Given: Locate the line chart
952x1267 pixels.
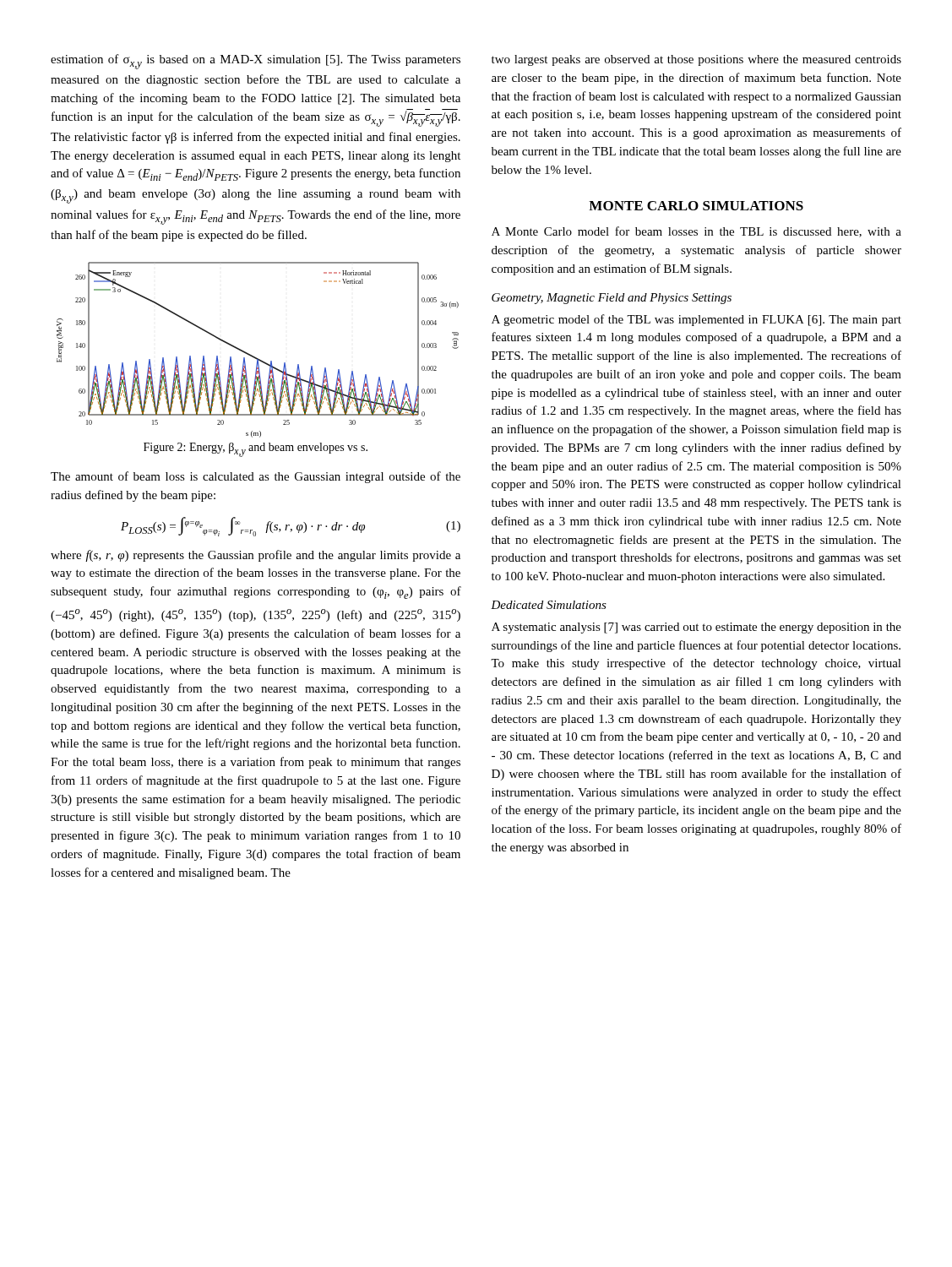Looking at the screenshot, I should 256,347.
